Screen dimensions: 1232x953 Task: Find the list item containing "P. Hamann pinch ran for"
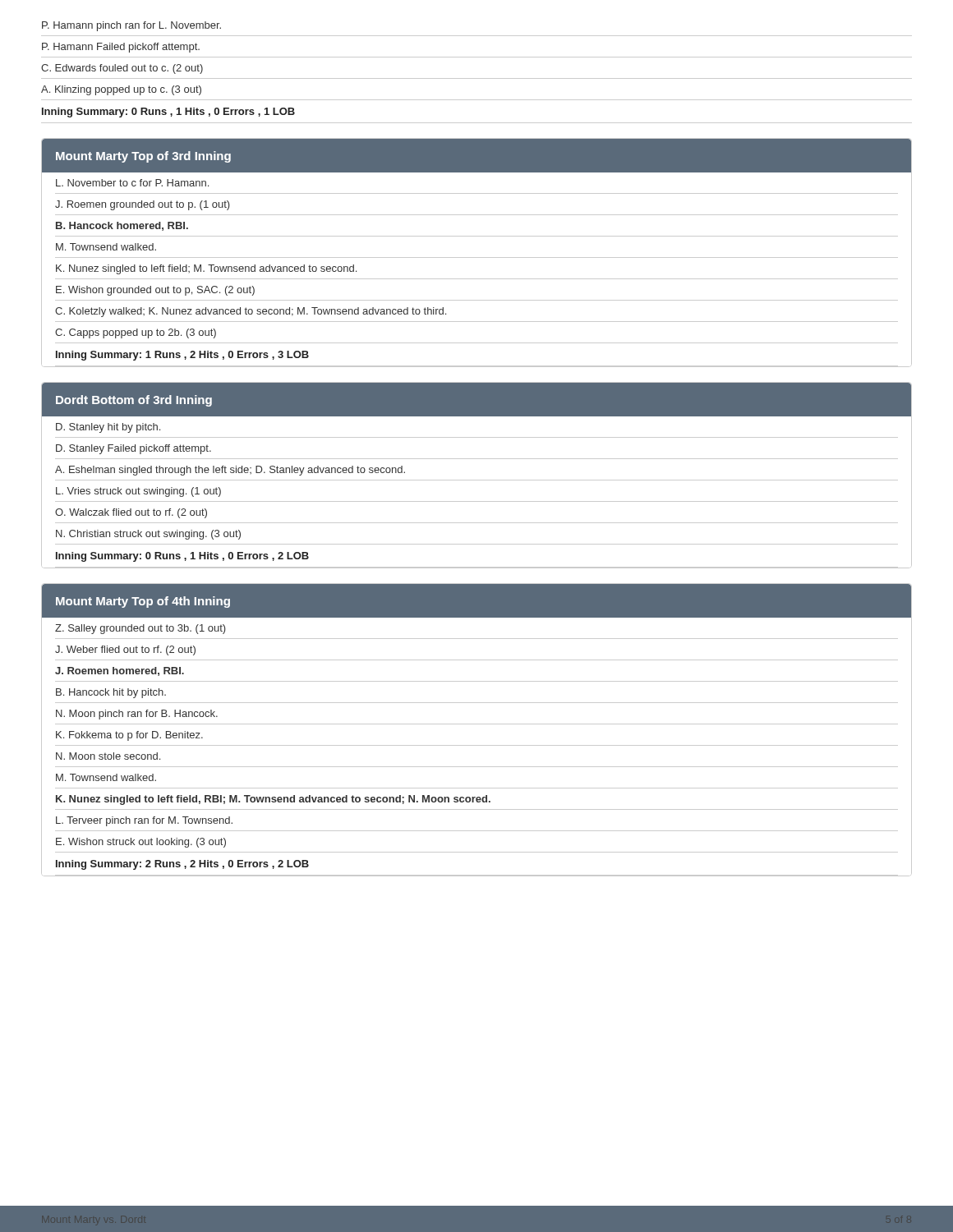click(x=132, y=25)
